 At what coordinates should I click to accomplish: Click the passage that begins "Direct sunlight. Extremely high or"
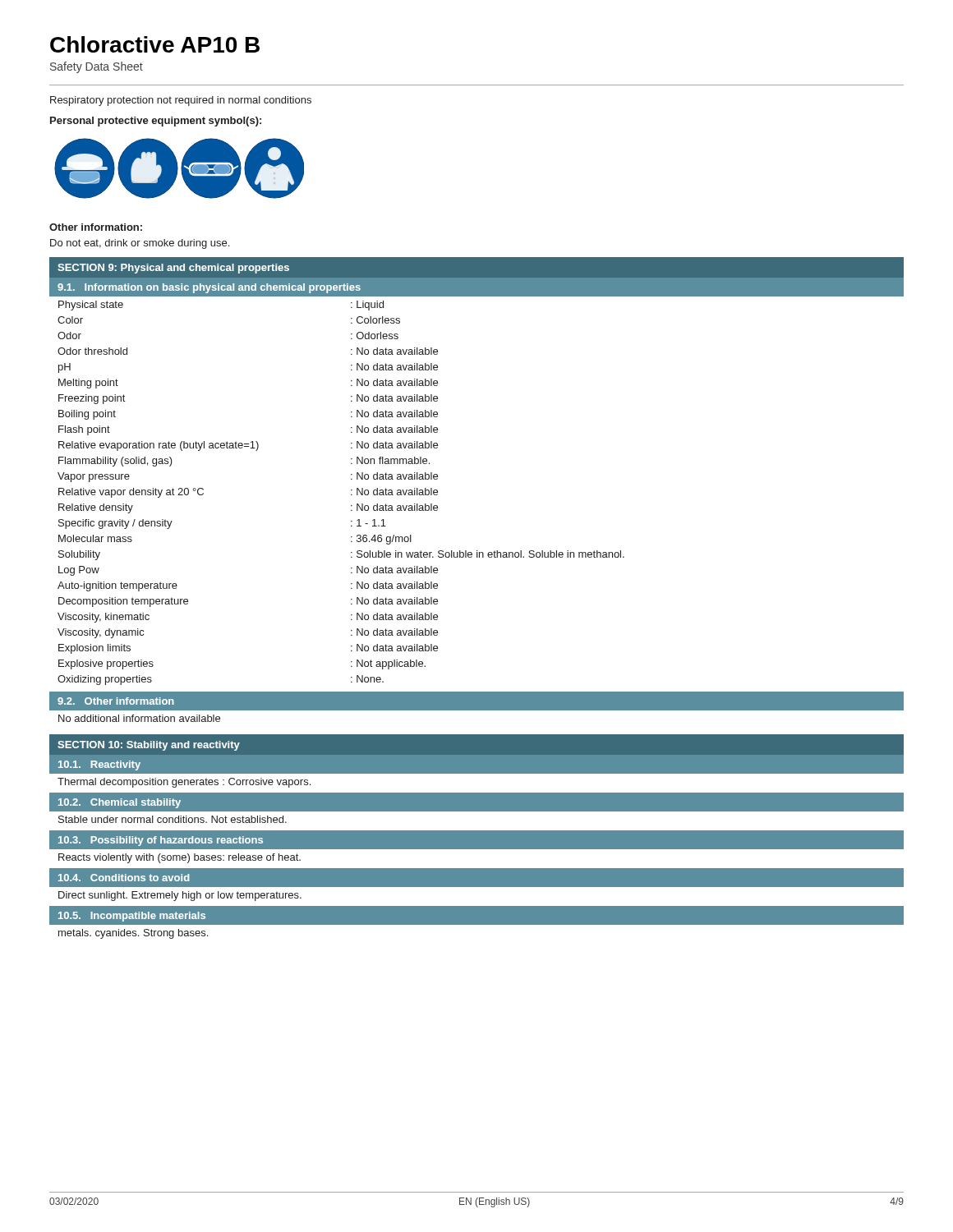pyautogui.click(x=180, y=895)
